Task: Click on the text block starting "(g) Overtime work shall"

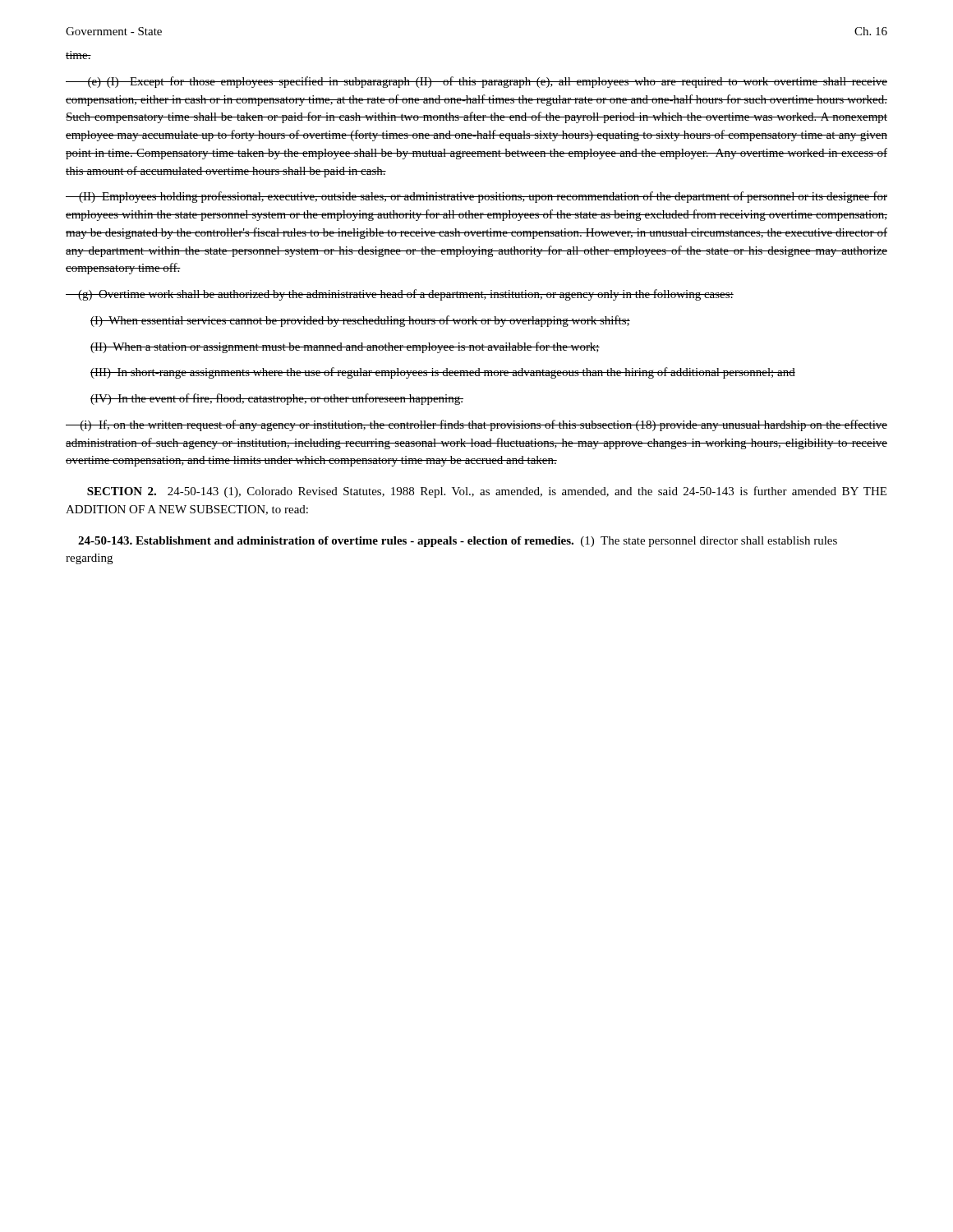Action: 400,294
